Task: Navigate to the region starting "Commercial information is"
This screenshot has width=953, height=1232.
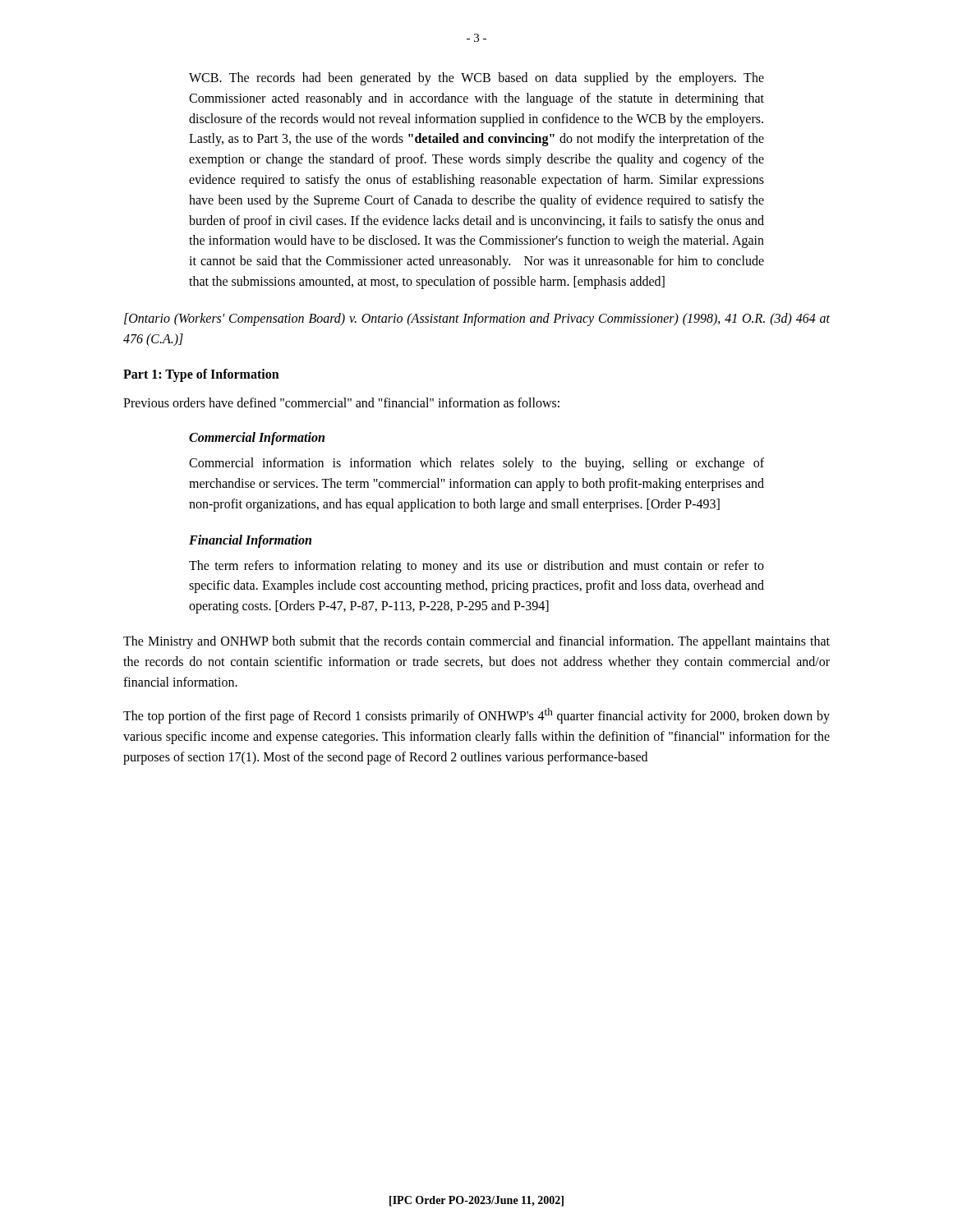Action: click(476, 484)
